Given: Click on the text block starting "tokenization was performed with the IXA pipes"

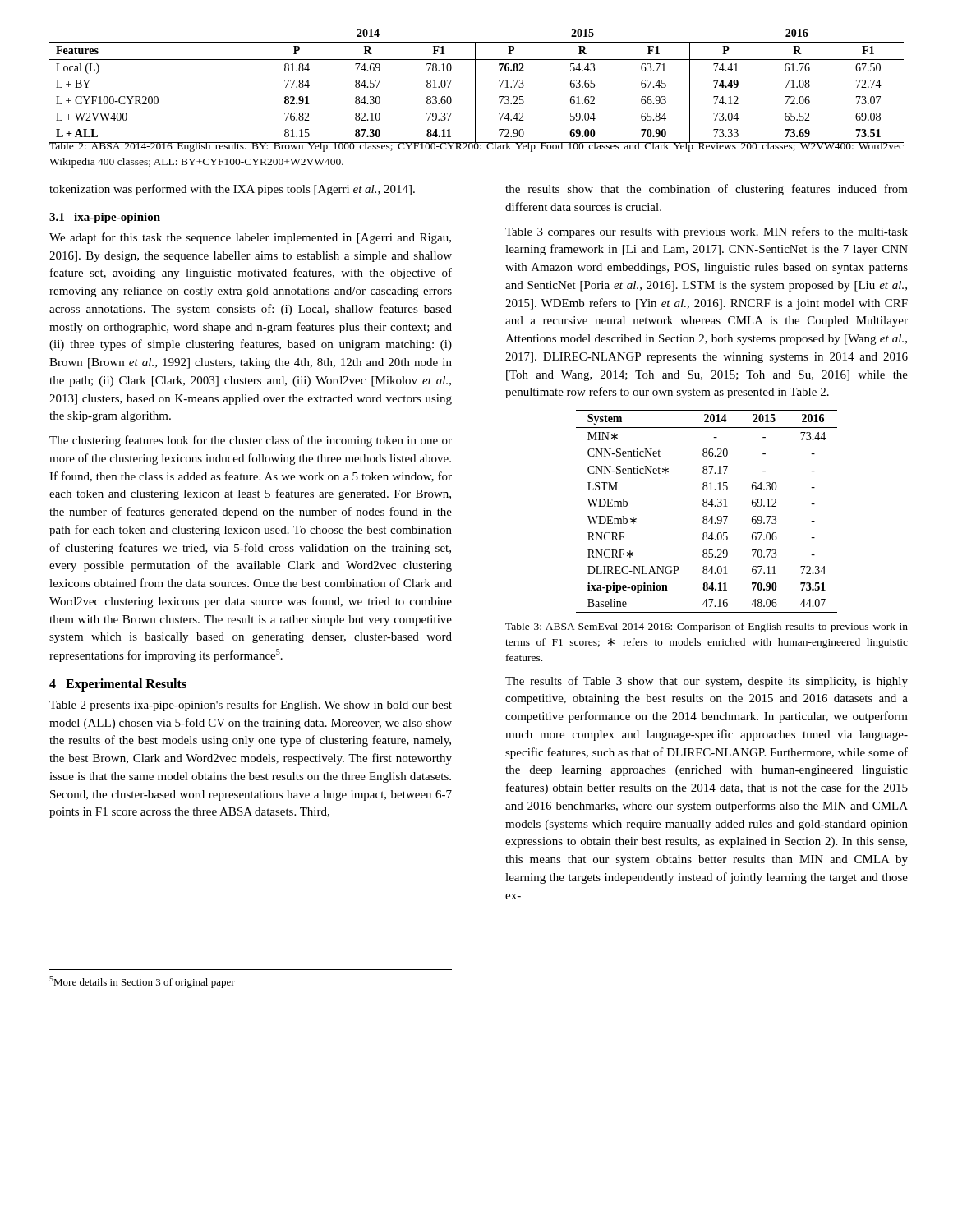Looking at the screenshot, I should click(x=251, y=190).
